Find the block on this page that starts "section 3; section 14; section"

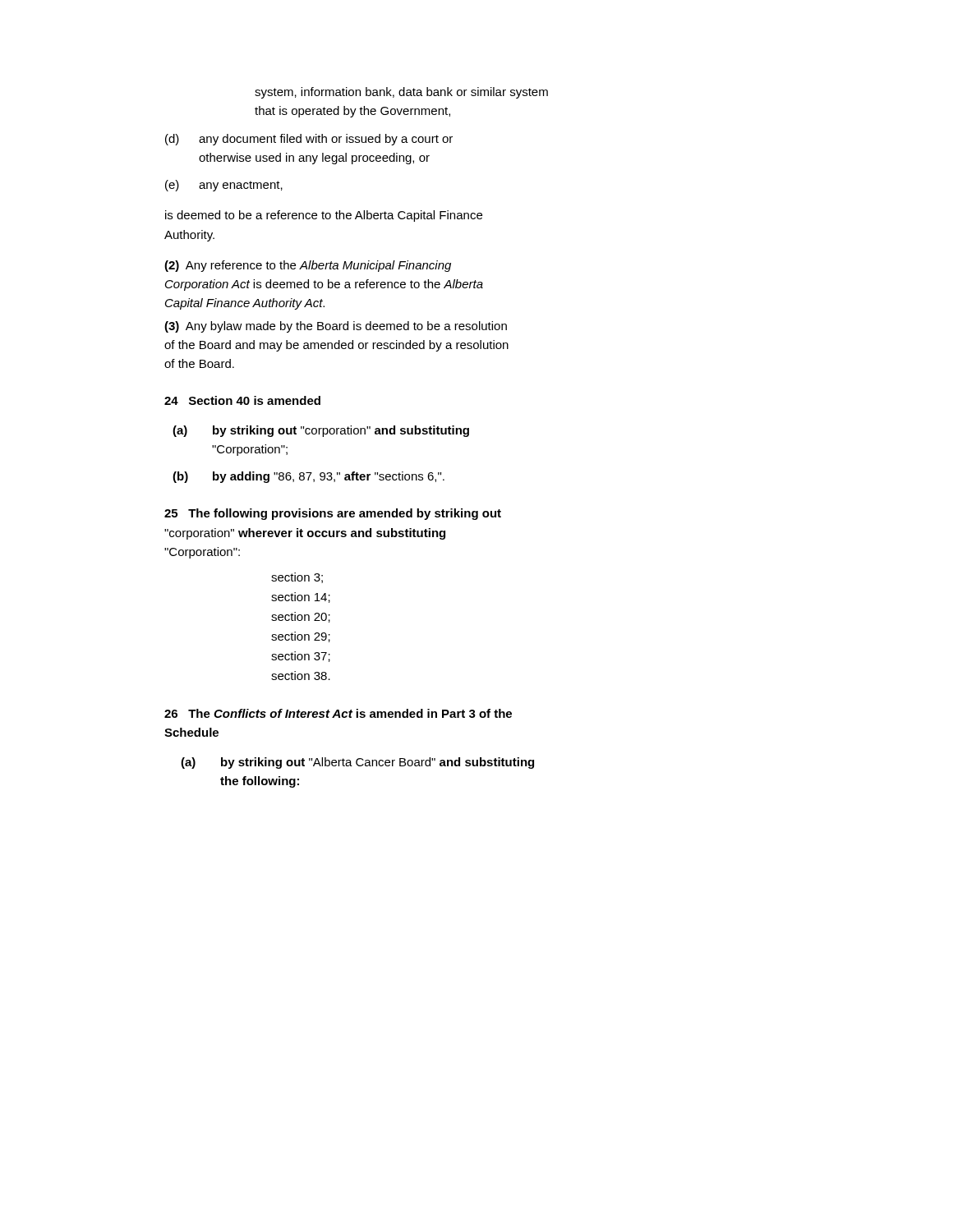click(x=301, y=626)
